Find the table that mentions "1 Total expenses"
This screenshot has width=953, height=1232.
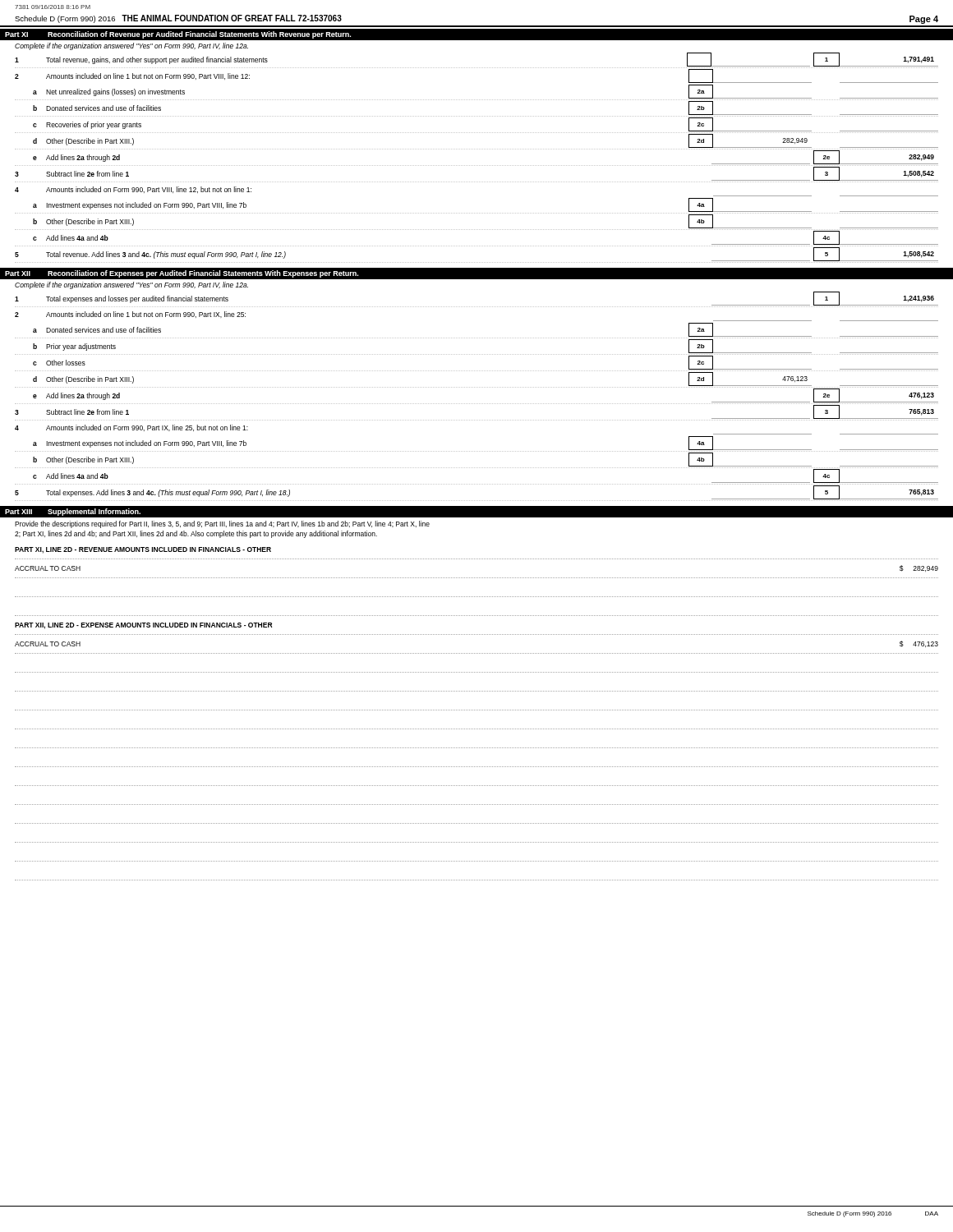[476, 396]
